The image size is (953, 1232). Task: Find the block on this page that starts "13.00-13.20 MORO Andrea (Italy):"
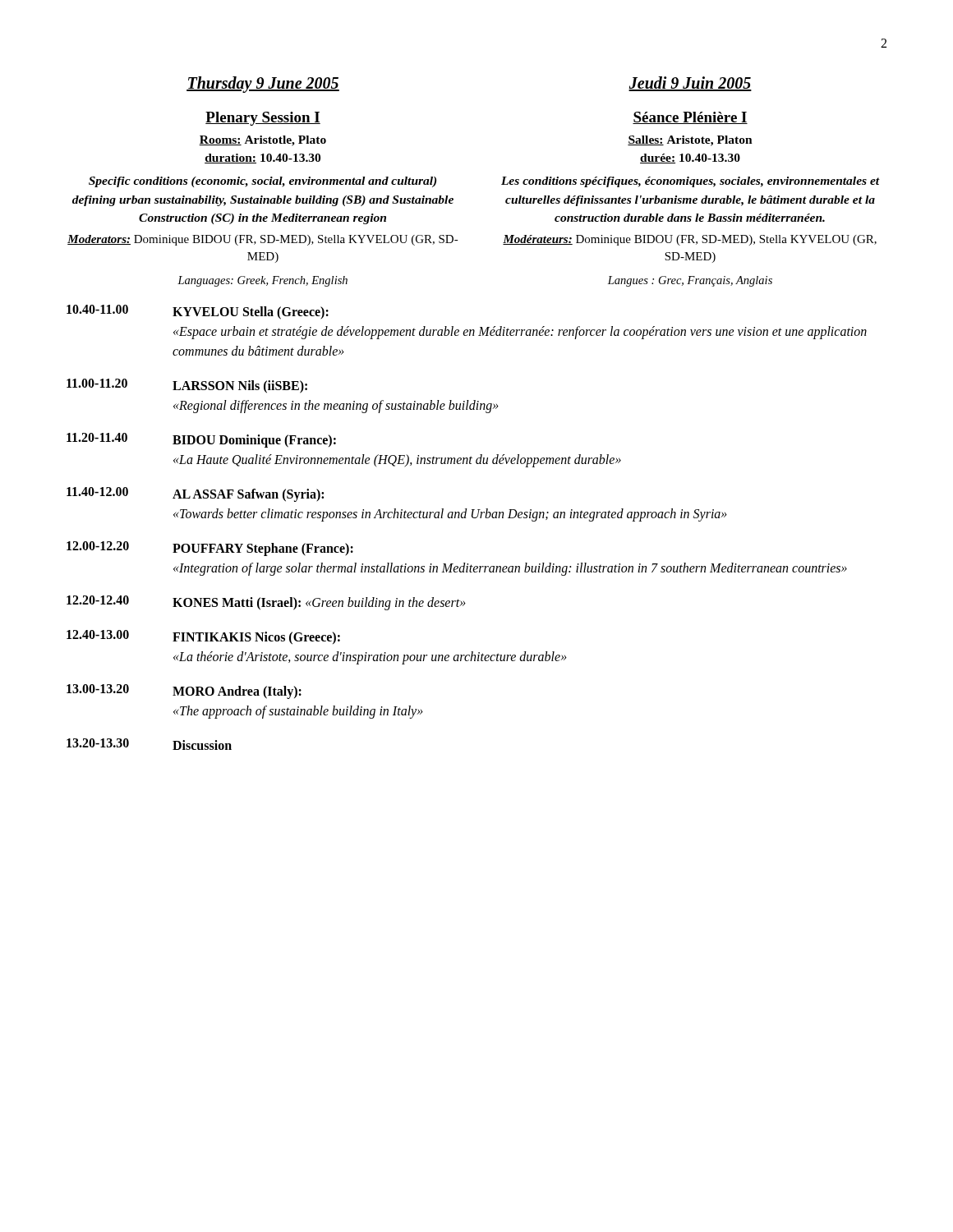184,692
